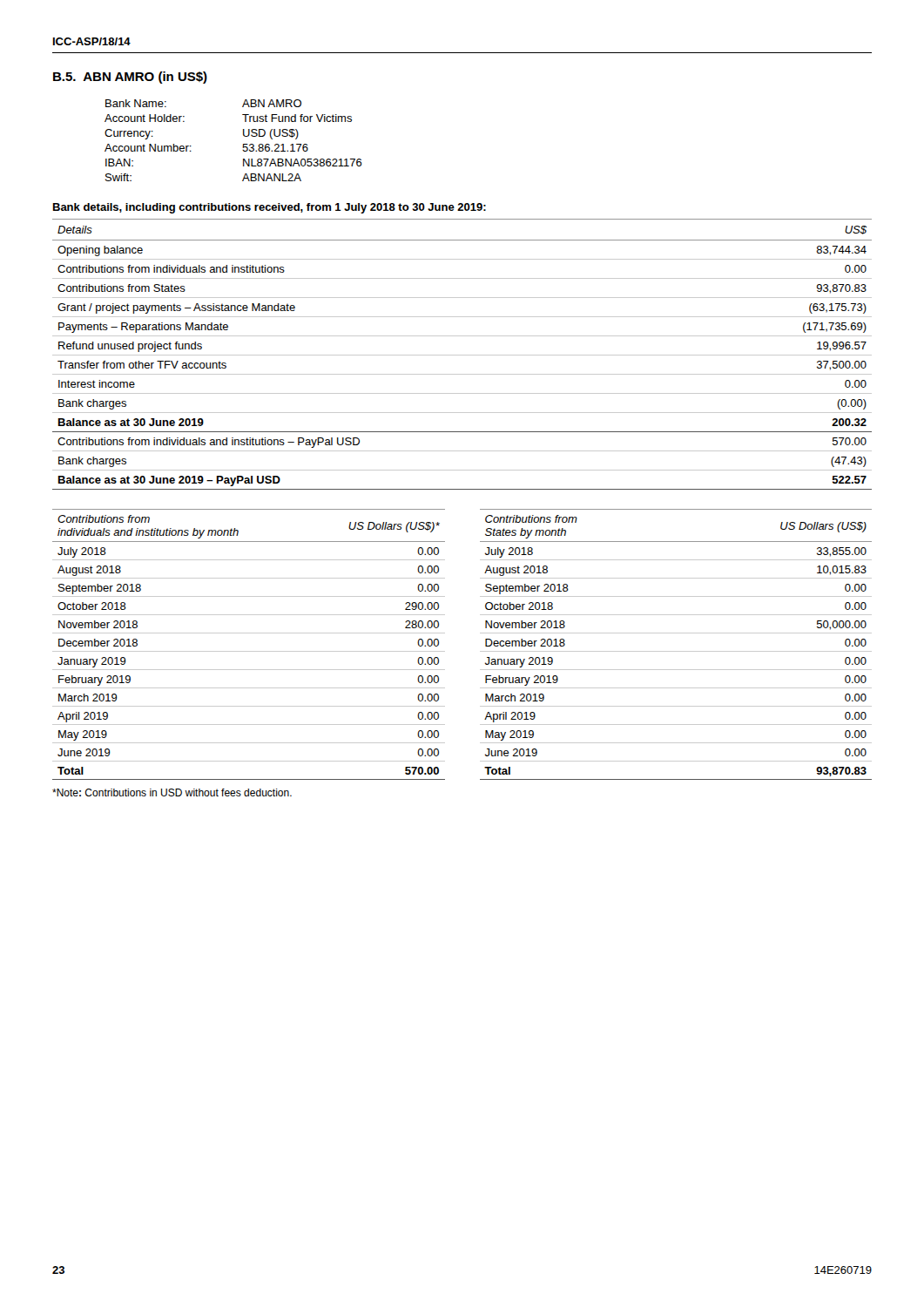Select the table that reads "Trust Fund for"
The width and height of the screenshot is (924, 1307).
coord(475,140)
